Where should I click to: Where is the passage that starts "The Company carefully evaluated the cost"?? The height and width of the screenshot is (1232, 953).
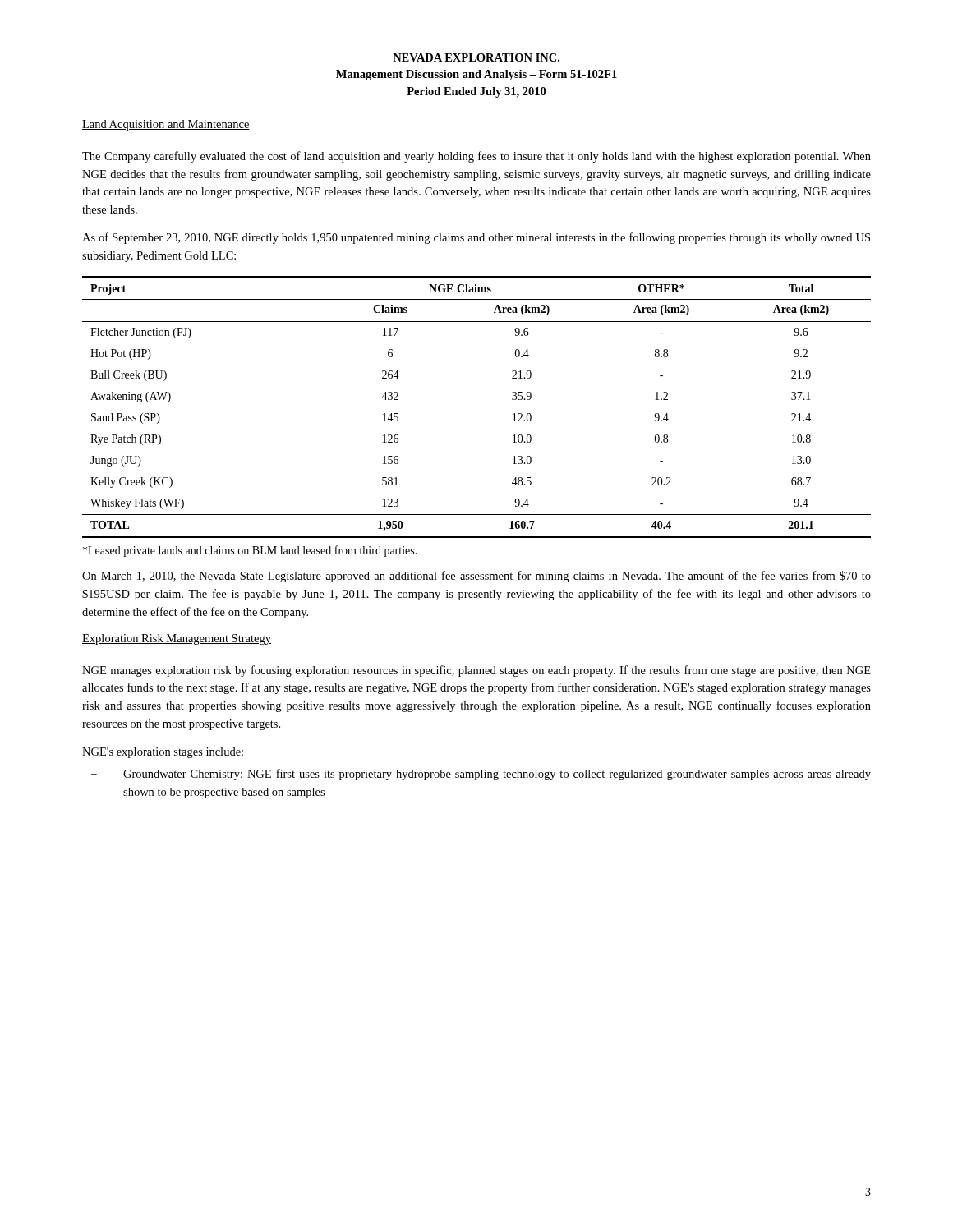(x=476, y=183)
